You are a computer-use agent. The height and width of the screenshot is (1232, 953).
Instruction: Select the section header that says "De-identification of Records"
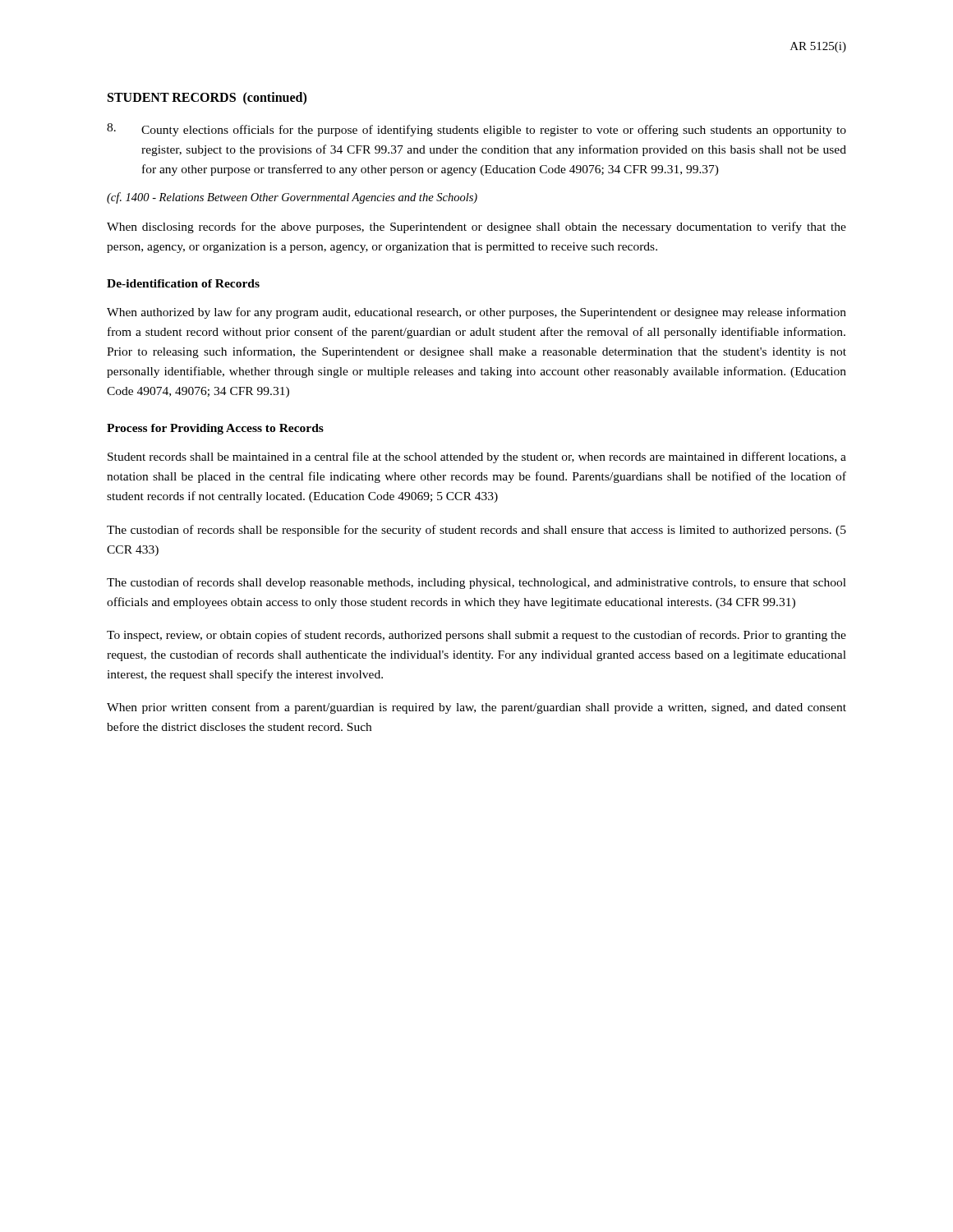tap(183, 283)
